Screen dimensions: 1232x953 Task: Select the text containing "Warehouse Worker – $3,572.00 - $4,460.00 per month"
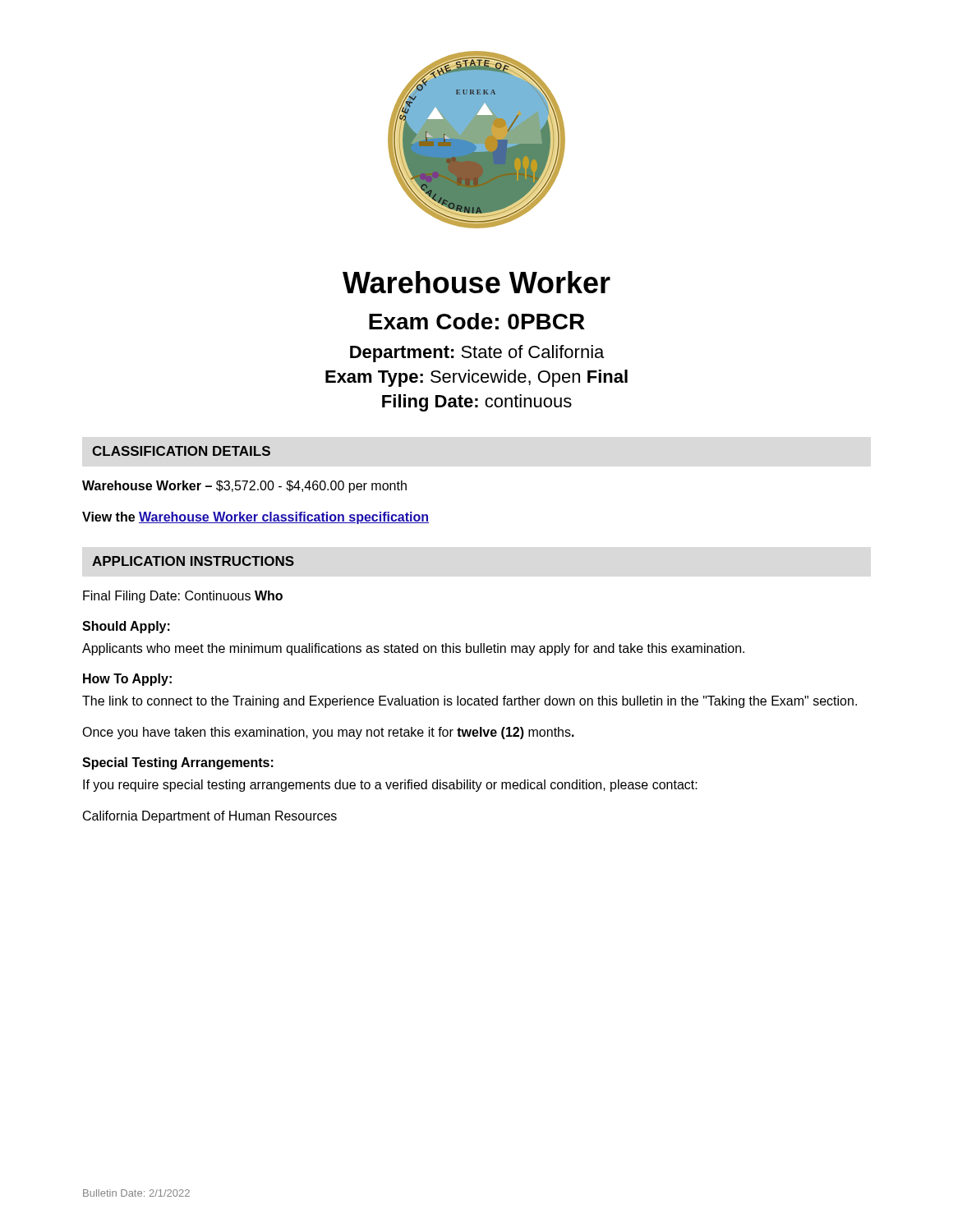coord(245,486)
